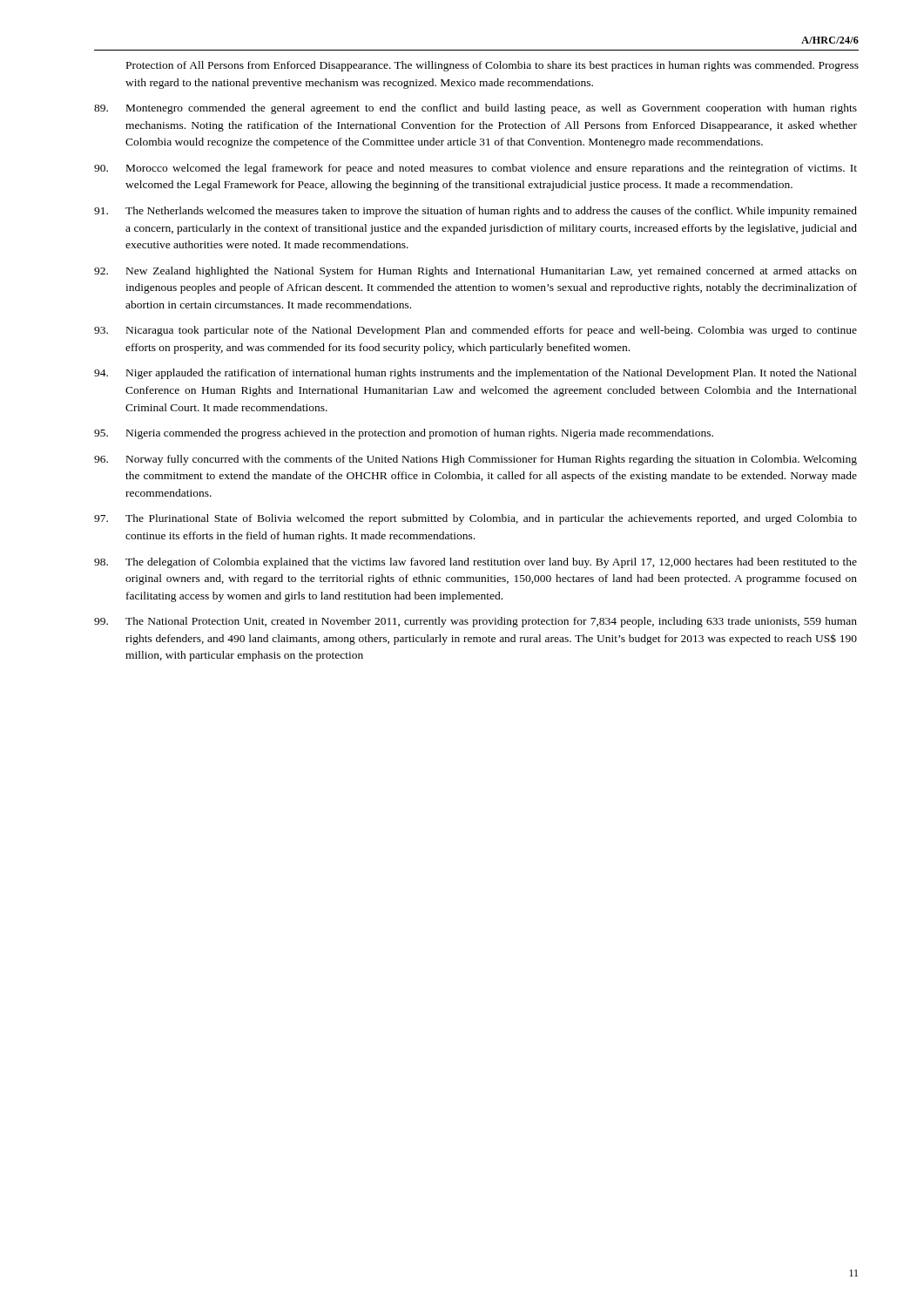Locate the passage starting "The National Protection Unit, created in November"

(475, 638)
